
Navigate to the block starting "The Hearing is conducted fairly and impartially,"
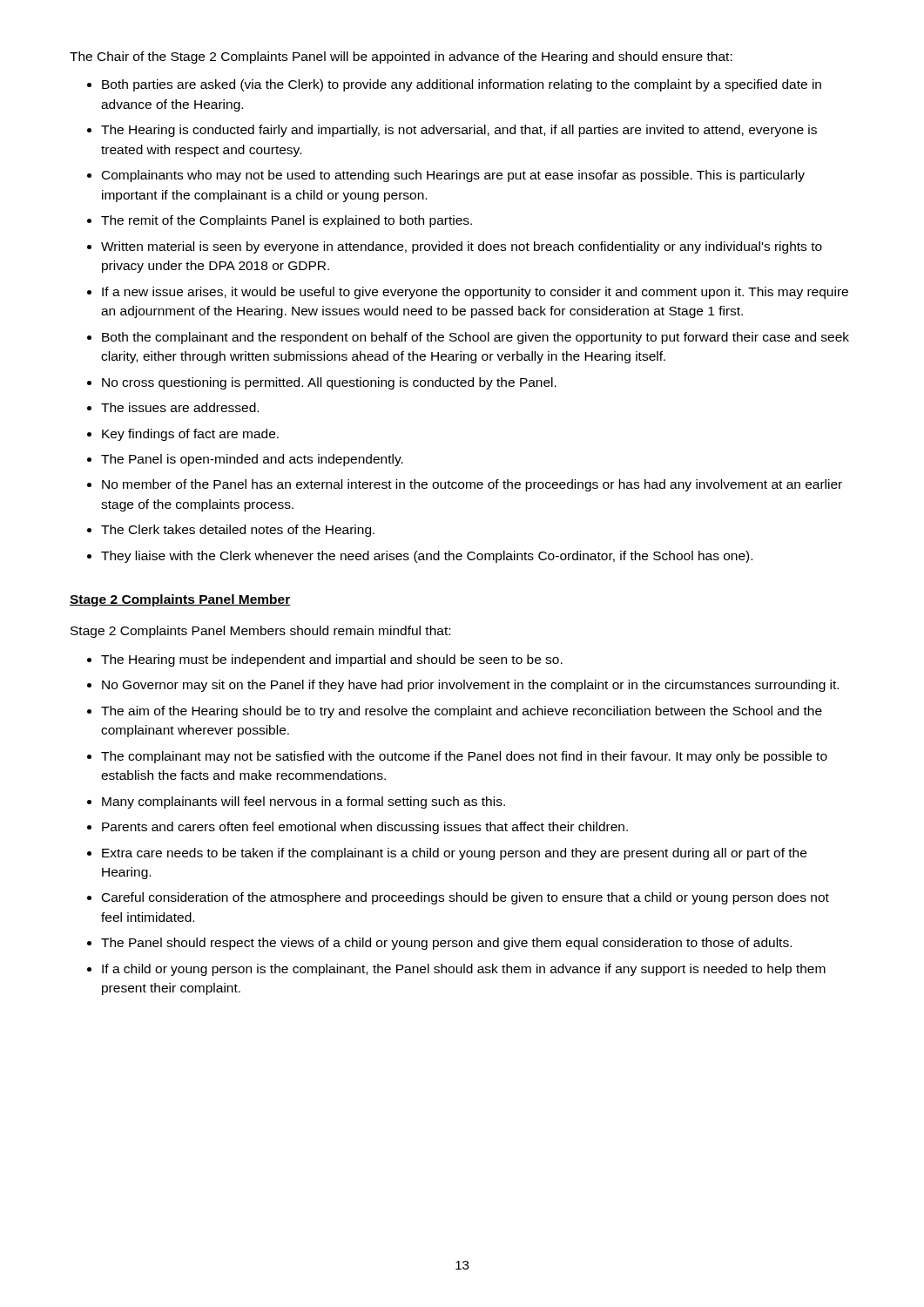click(459, 140)
